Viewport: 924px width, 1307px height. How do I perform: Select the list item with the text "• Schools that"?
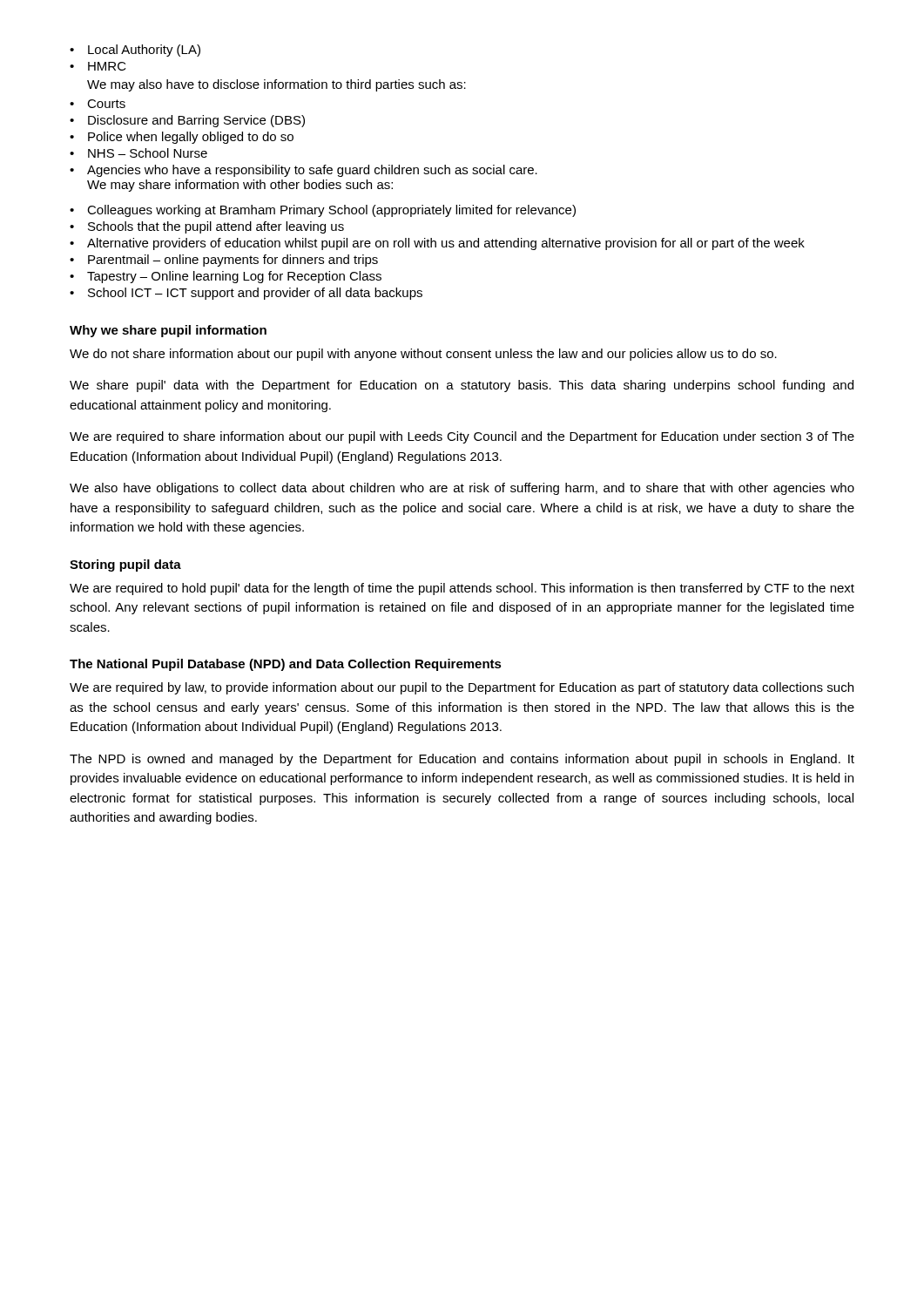(x=207, y=226)
